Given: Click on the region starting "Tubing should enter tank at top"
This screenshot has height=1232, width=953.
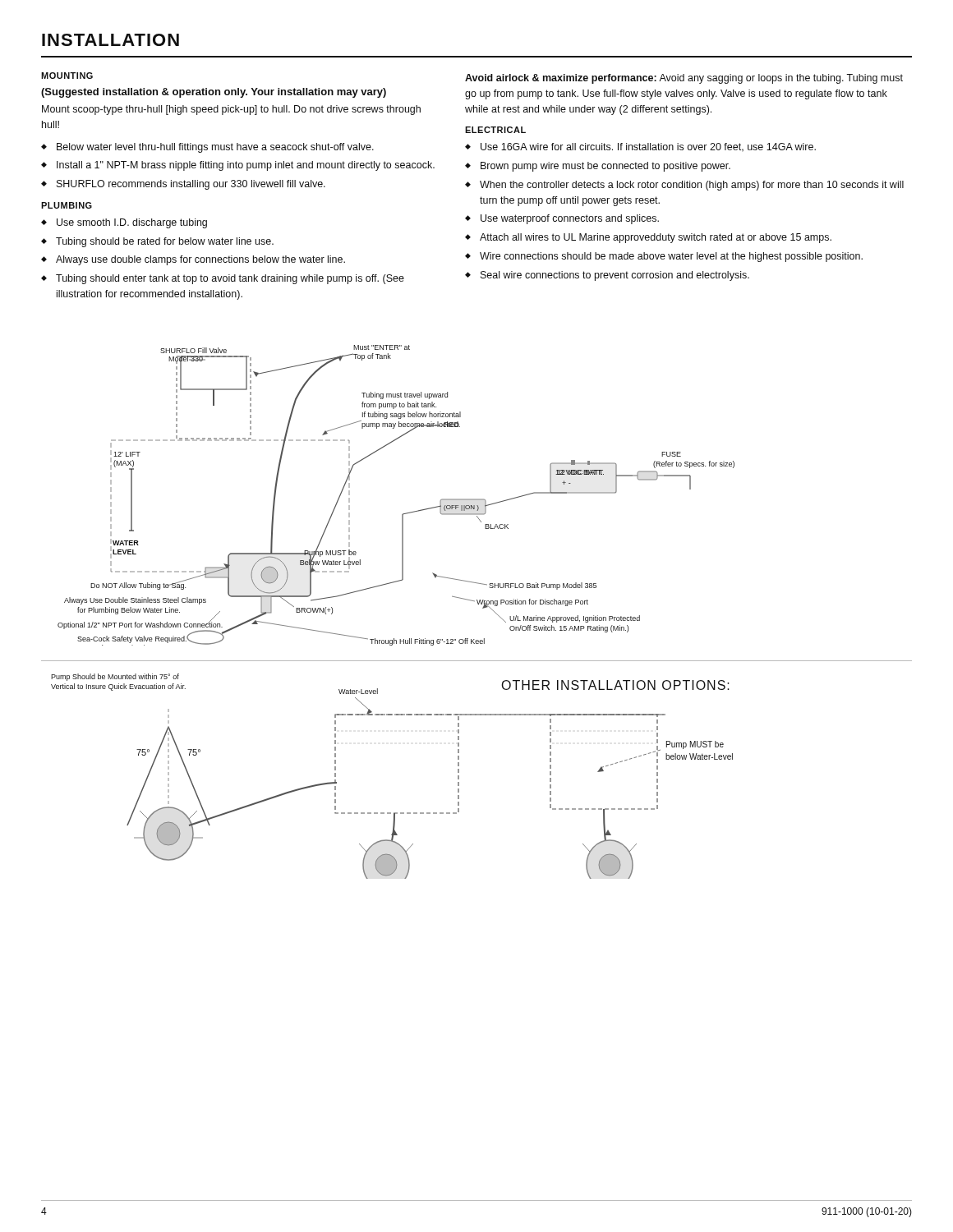Looking at the screenshot, I should [230, 286].
